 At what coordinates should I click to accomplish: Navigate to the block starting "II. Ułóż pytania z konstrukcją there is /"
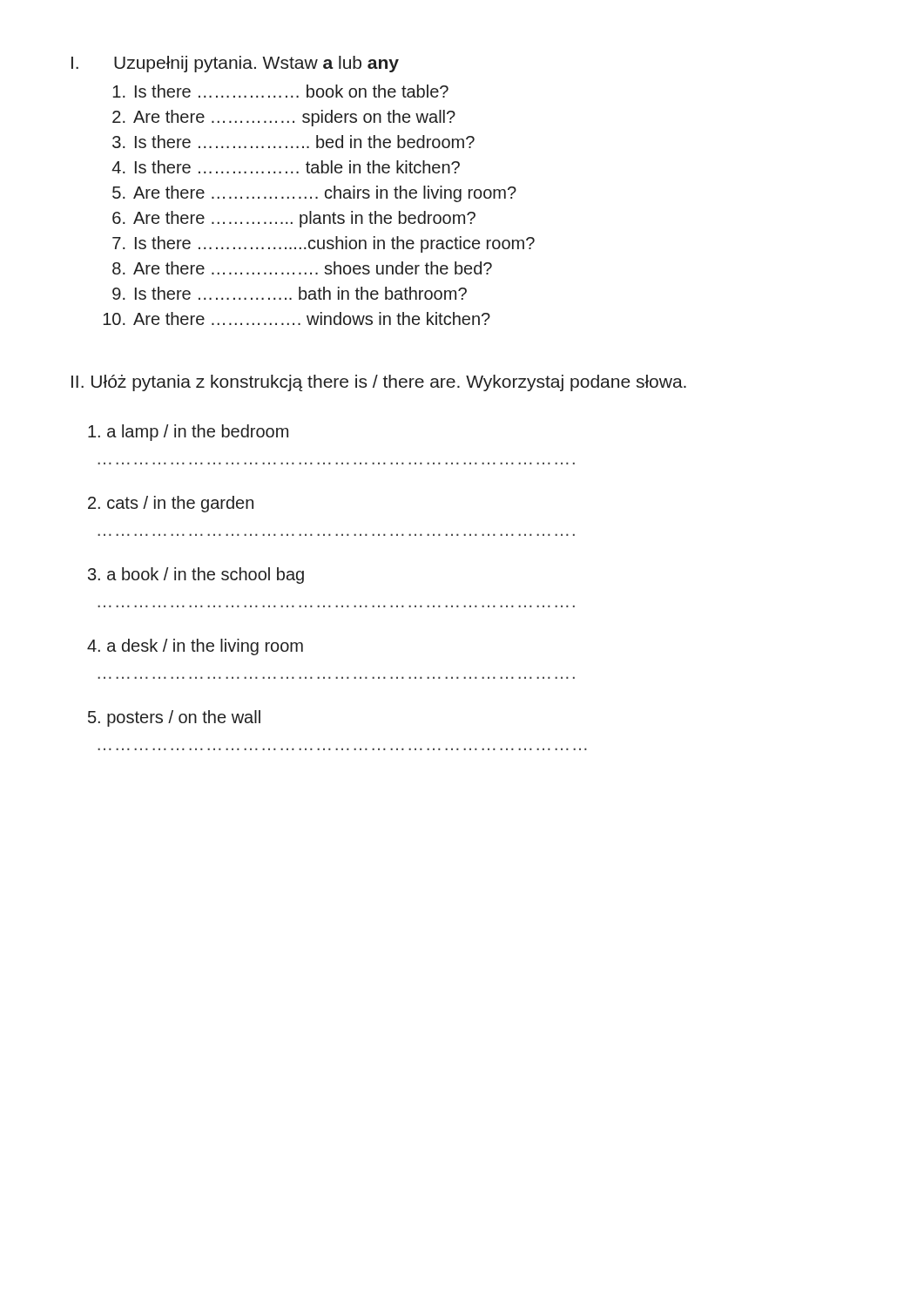(x=379, y=381)
